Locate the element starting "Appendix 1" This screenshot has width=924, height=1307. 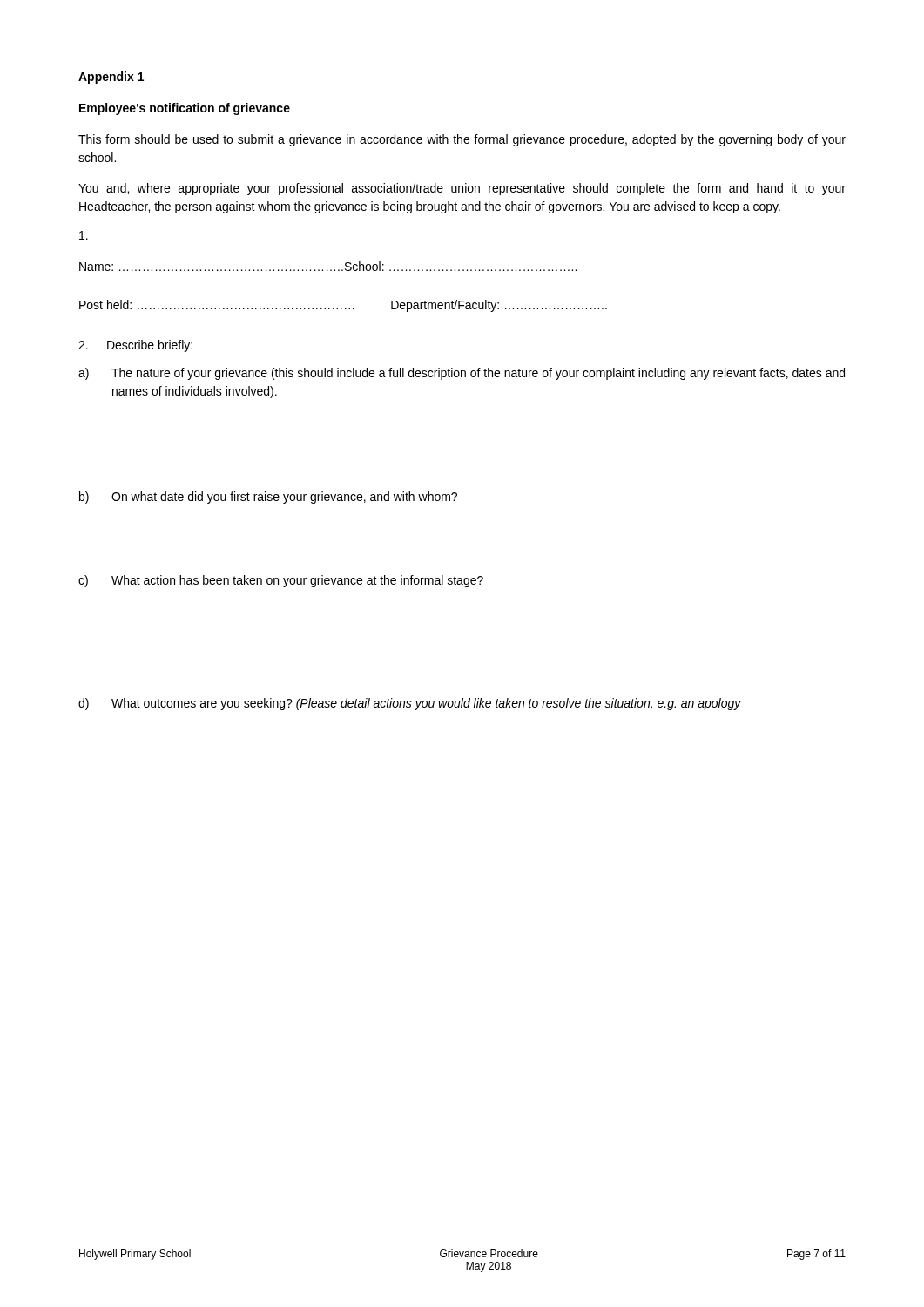111,77
